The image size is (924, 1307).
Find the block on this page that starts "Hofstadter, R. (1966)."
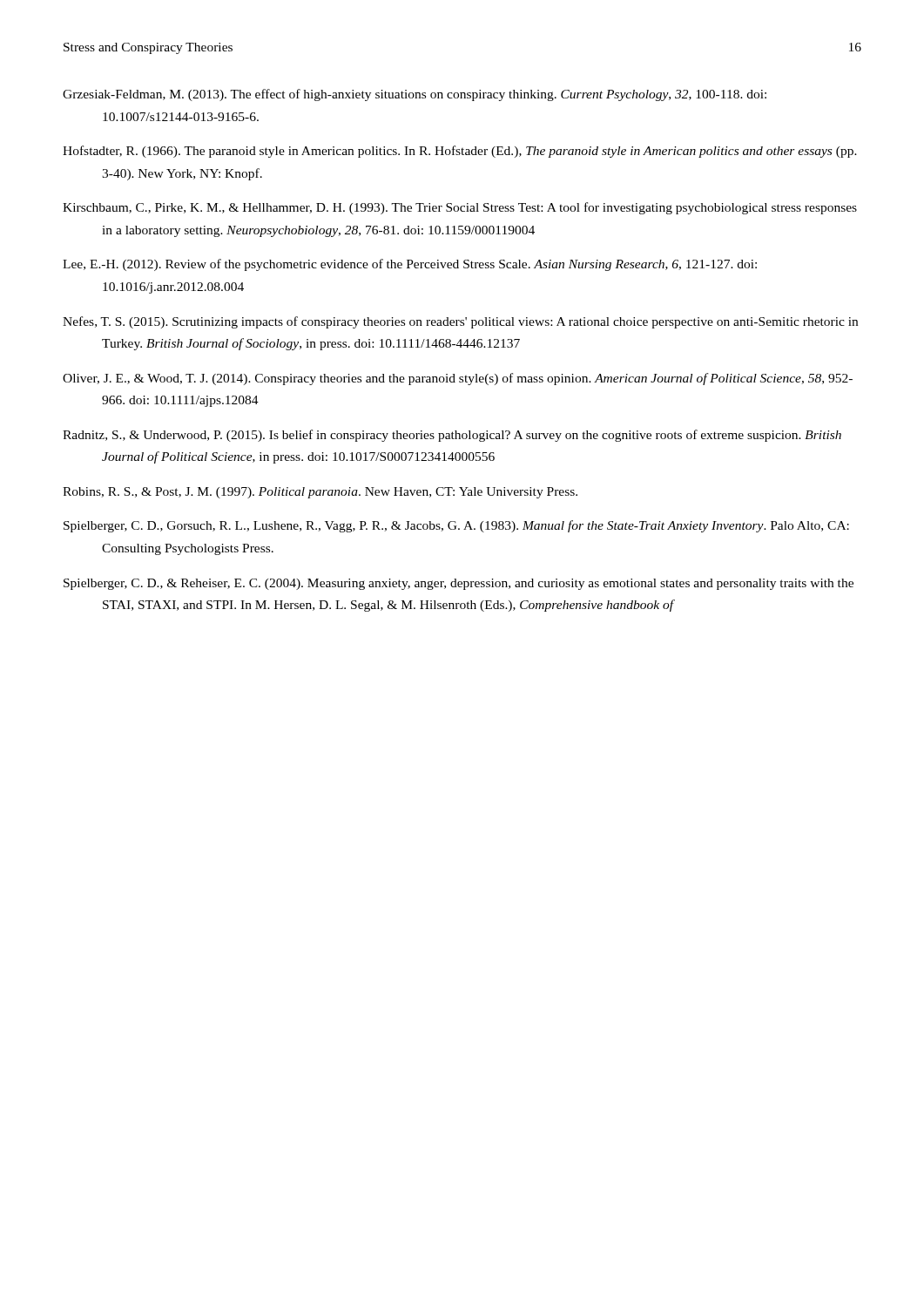point(460,162)
